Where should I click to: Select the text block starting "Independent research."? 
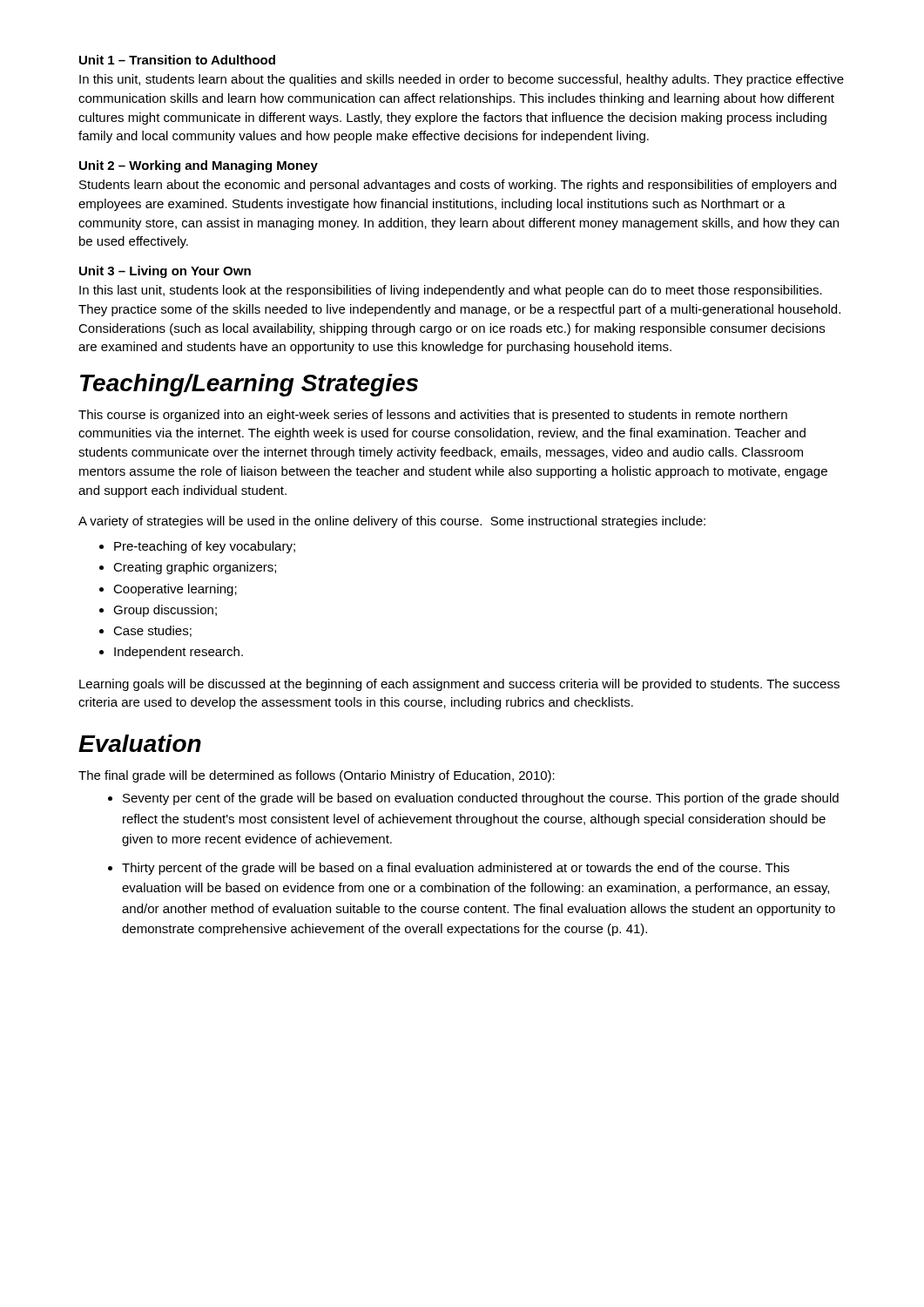click(x=179, y=652)
